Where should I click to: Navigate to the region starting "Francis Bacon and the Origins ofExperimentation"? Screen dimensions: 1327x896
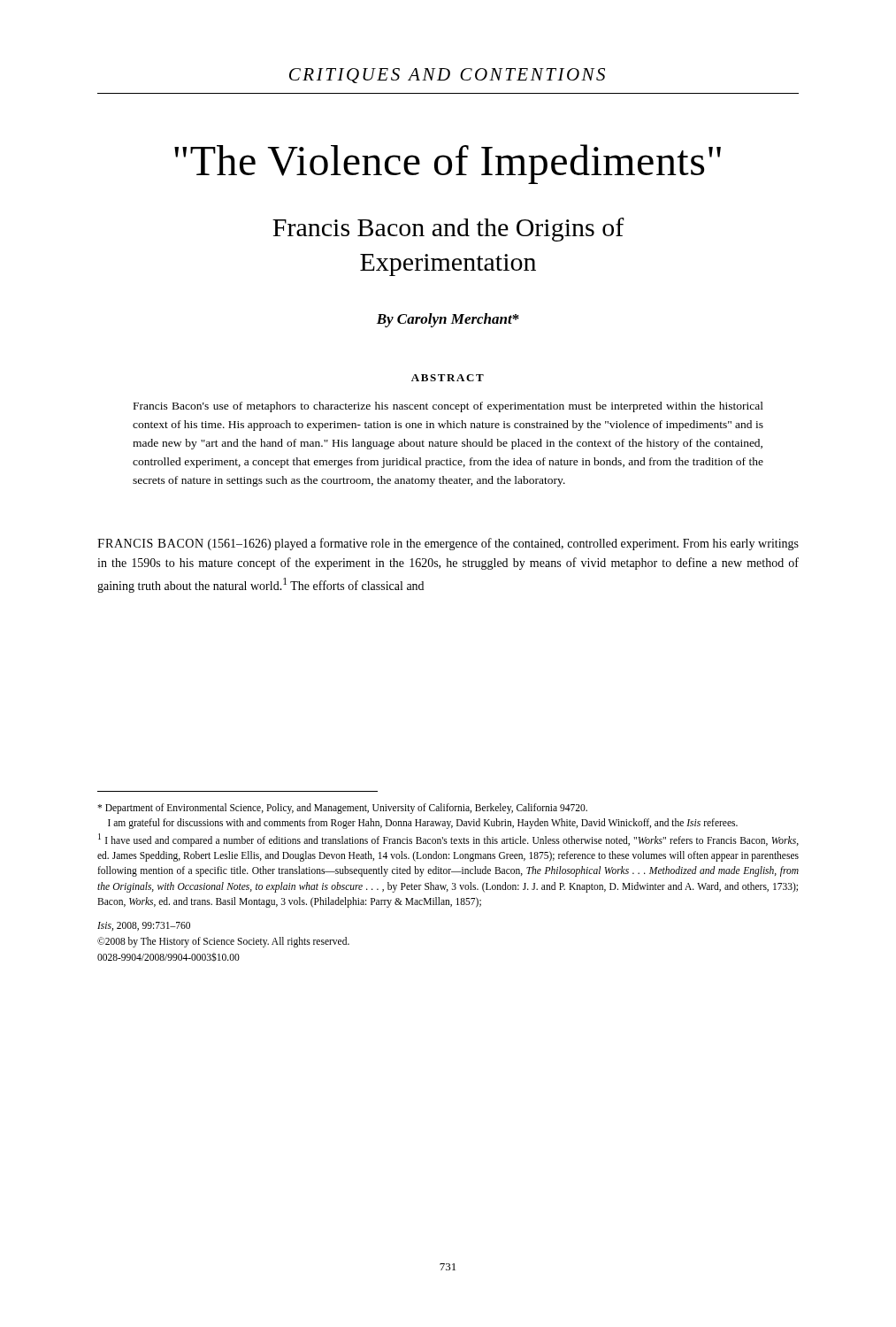pos(448,244)
